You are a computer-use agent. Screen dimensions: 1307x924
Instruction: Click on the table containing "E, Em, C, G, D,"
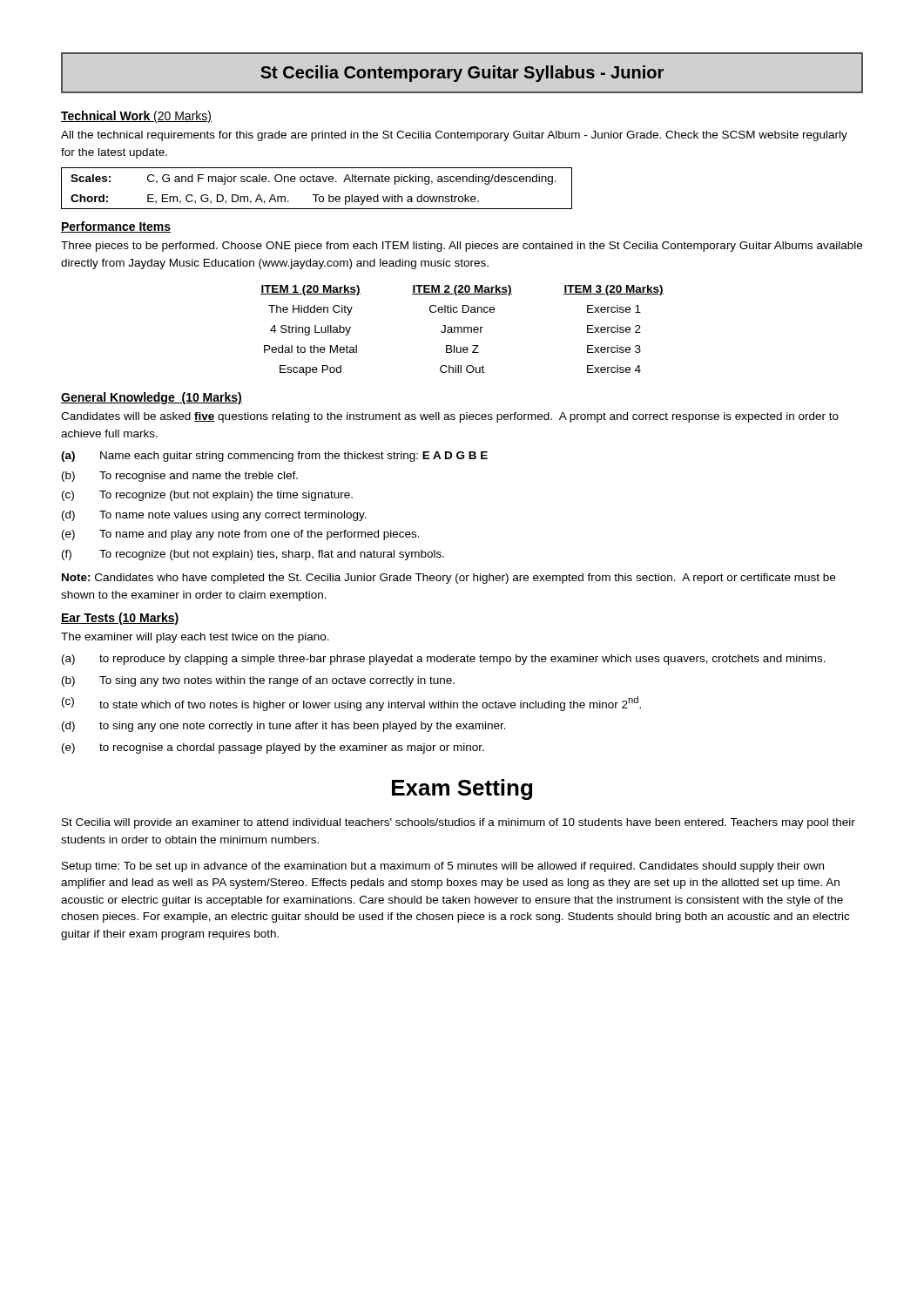click(x=462, y=188)
